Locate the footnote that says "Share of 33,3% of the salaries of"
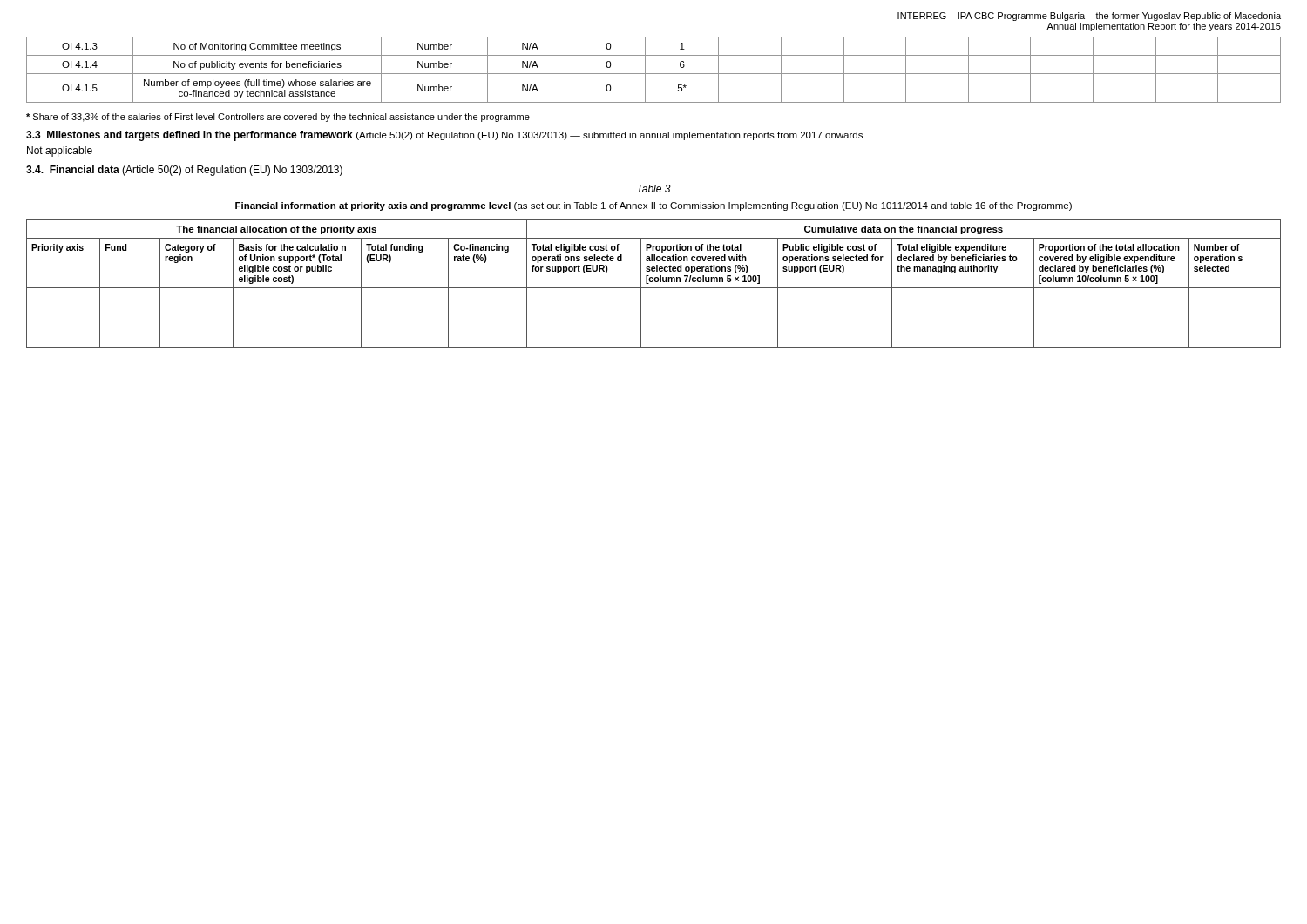Image resolution: width=1307 pixels, height=924 pixels. click(278, 117)
